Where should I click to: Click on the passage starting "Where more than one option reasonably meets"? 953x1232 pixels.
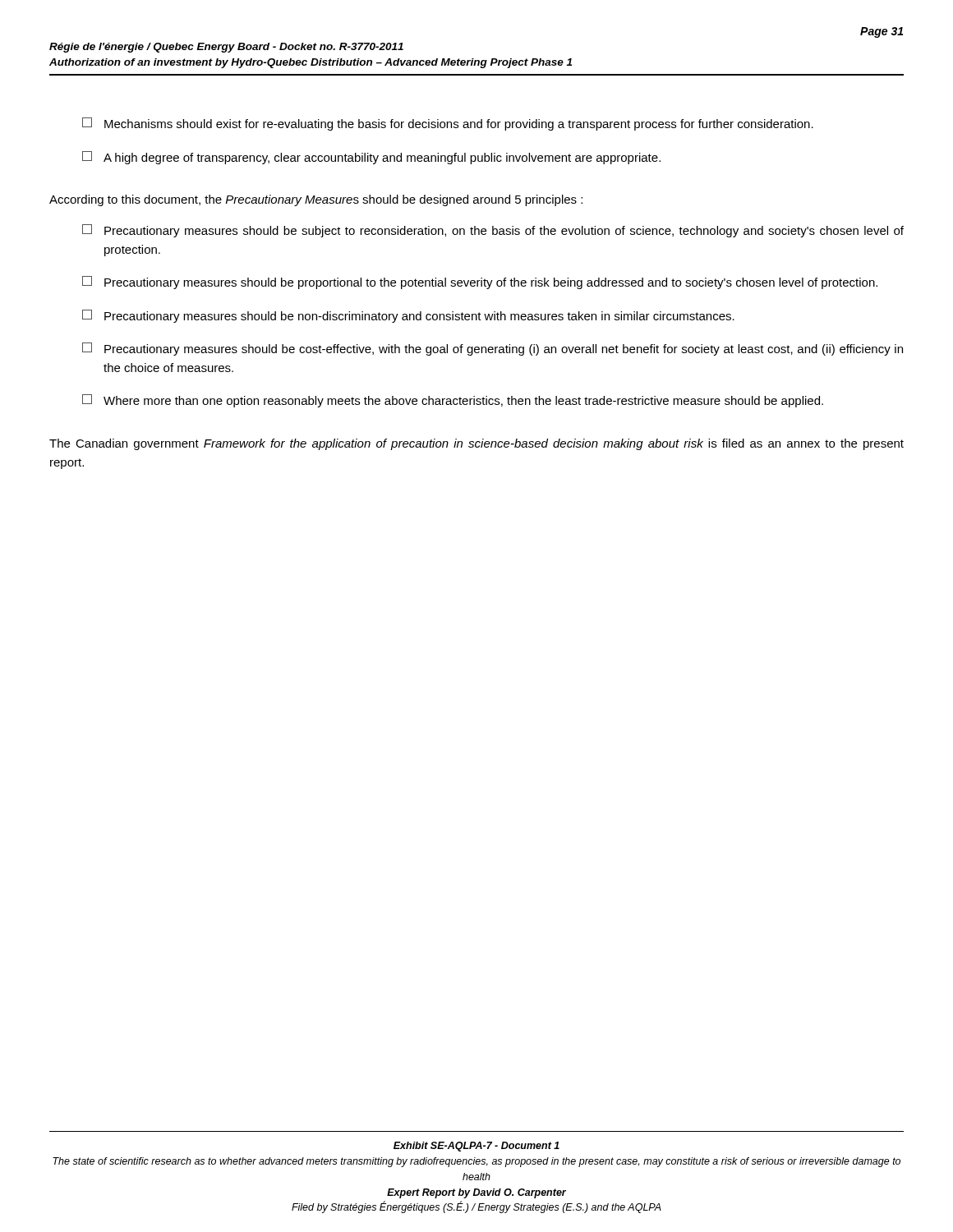(493, 401)
